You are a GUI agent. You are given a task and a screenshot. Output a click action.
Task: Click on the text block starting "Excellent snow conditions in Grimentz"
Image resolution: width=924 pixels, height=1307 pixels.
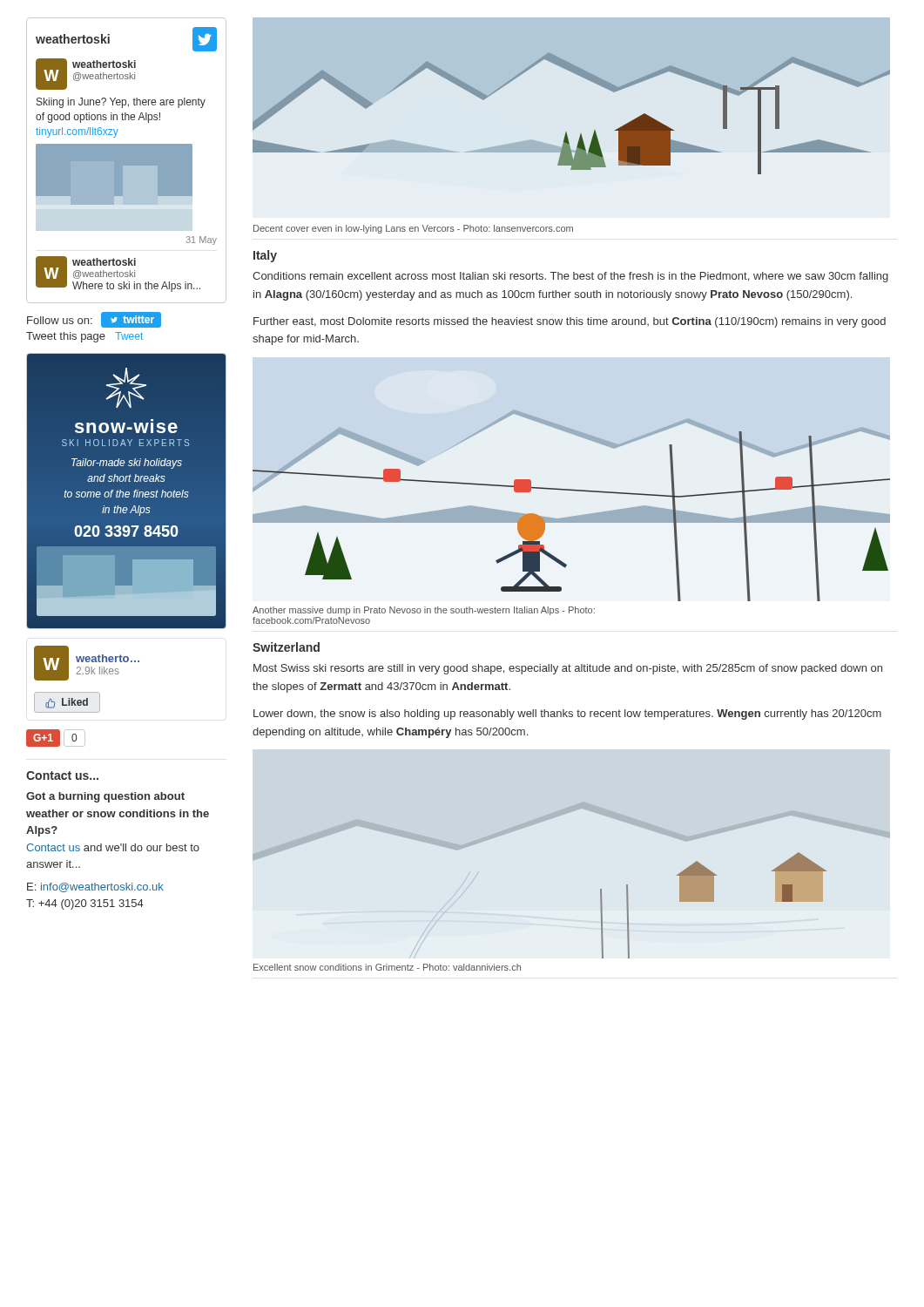click(x=387, y=967)
